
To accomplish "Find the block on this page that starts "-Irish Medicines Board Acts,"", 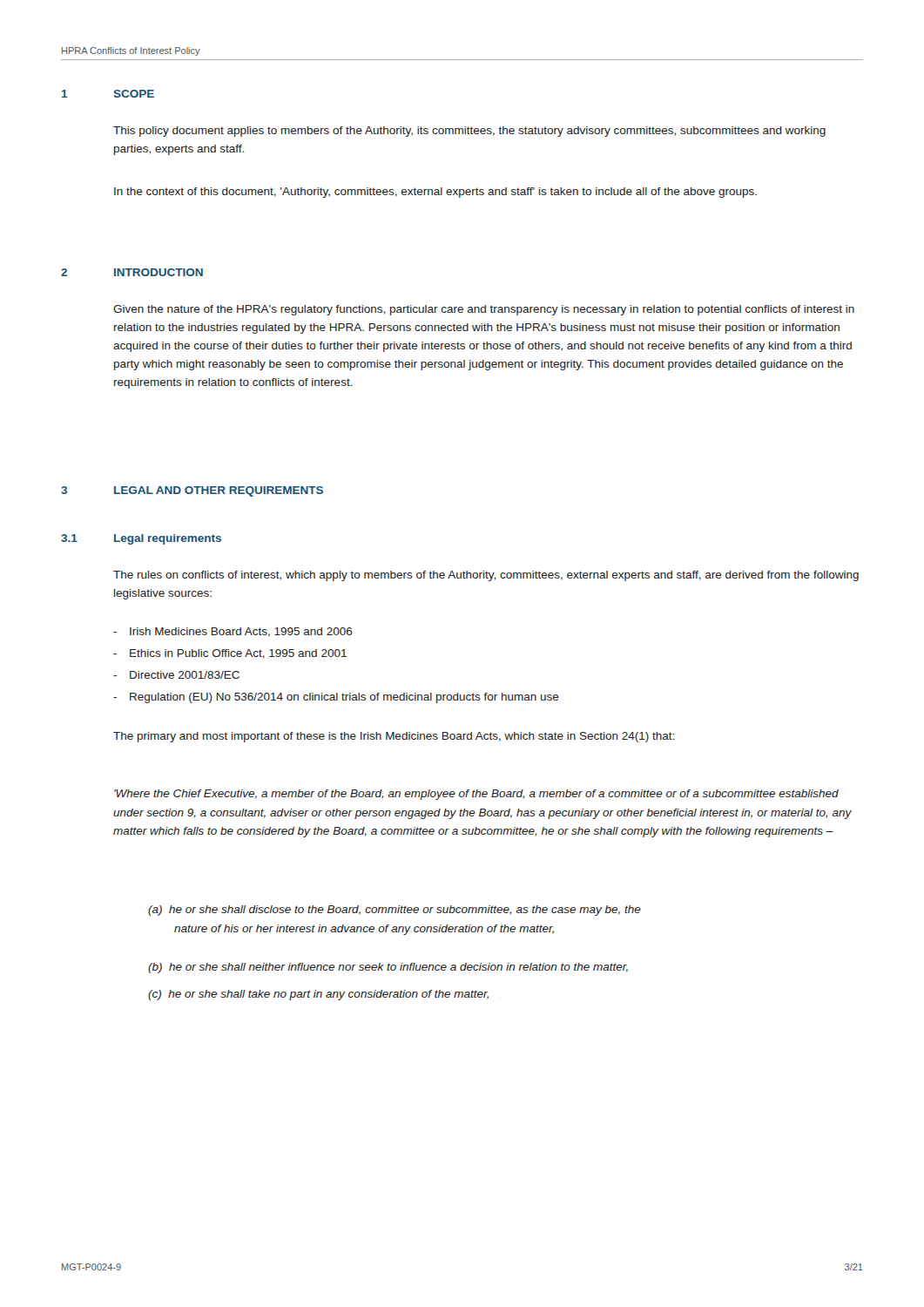I will click(233, 632).
